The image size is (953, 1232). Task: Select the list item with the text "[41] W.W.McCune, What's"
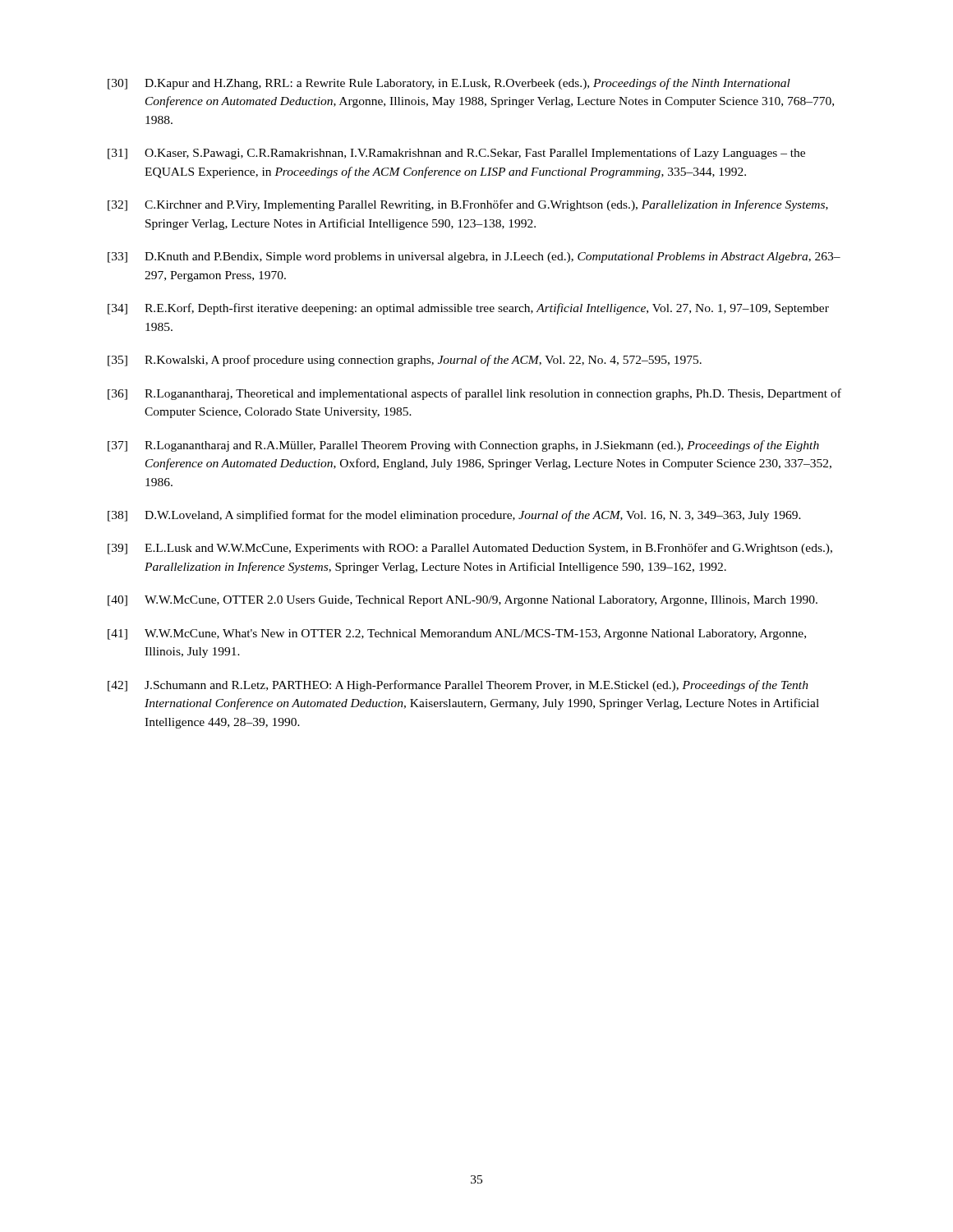click(476, 643)
